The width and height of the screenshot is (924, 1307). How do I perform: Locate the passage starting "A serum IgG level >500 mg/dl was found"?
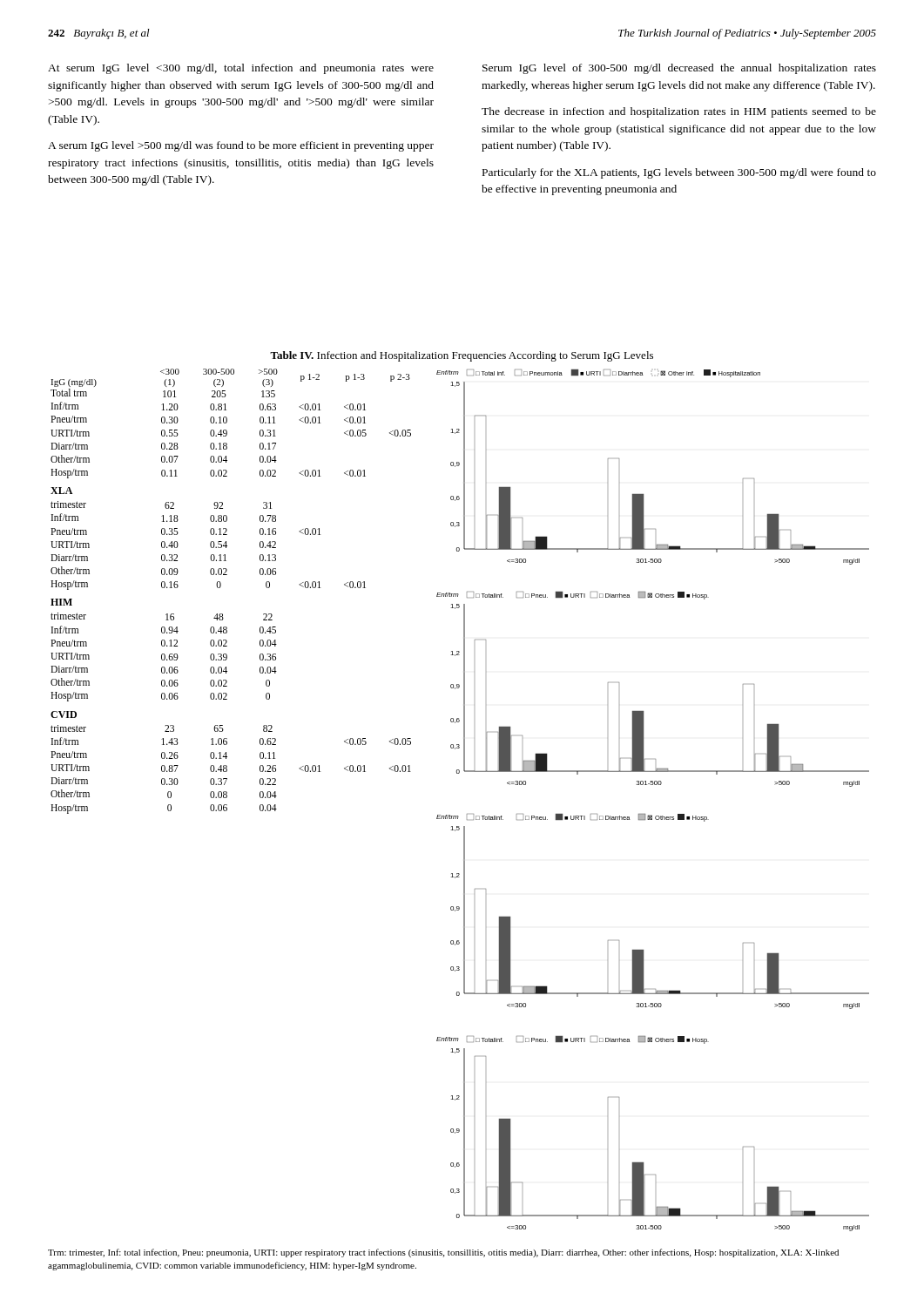[241, 162]
